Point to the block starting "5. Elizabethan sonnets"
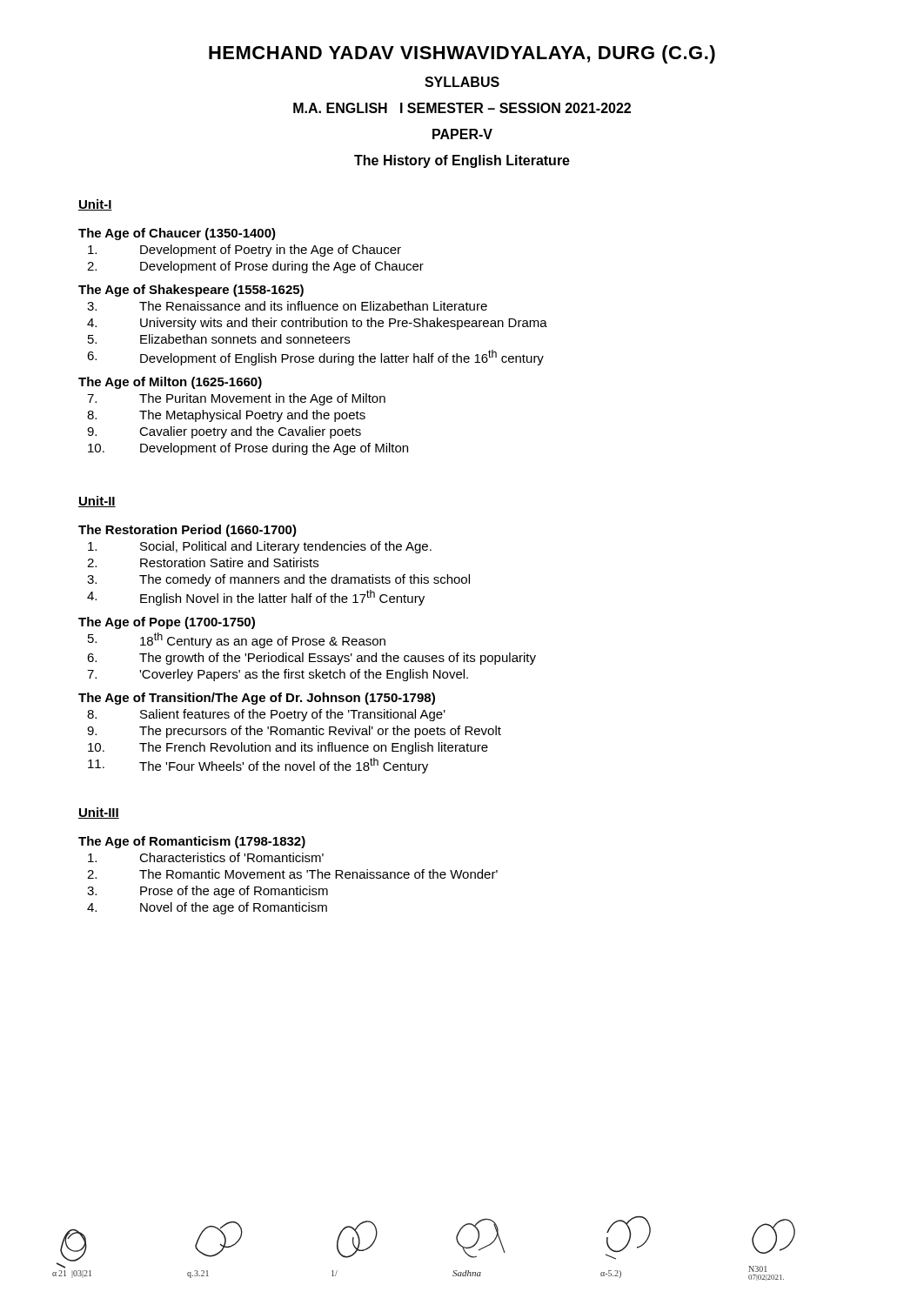Screen dimensions: 1305x924 [x=462, y=339]
